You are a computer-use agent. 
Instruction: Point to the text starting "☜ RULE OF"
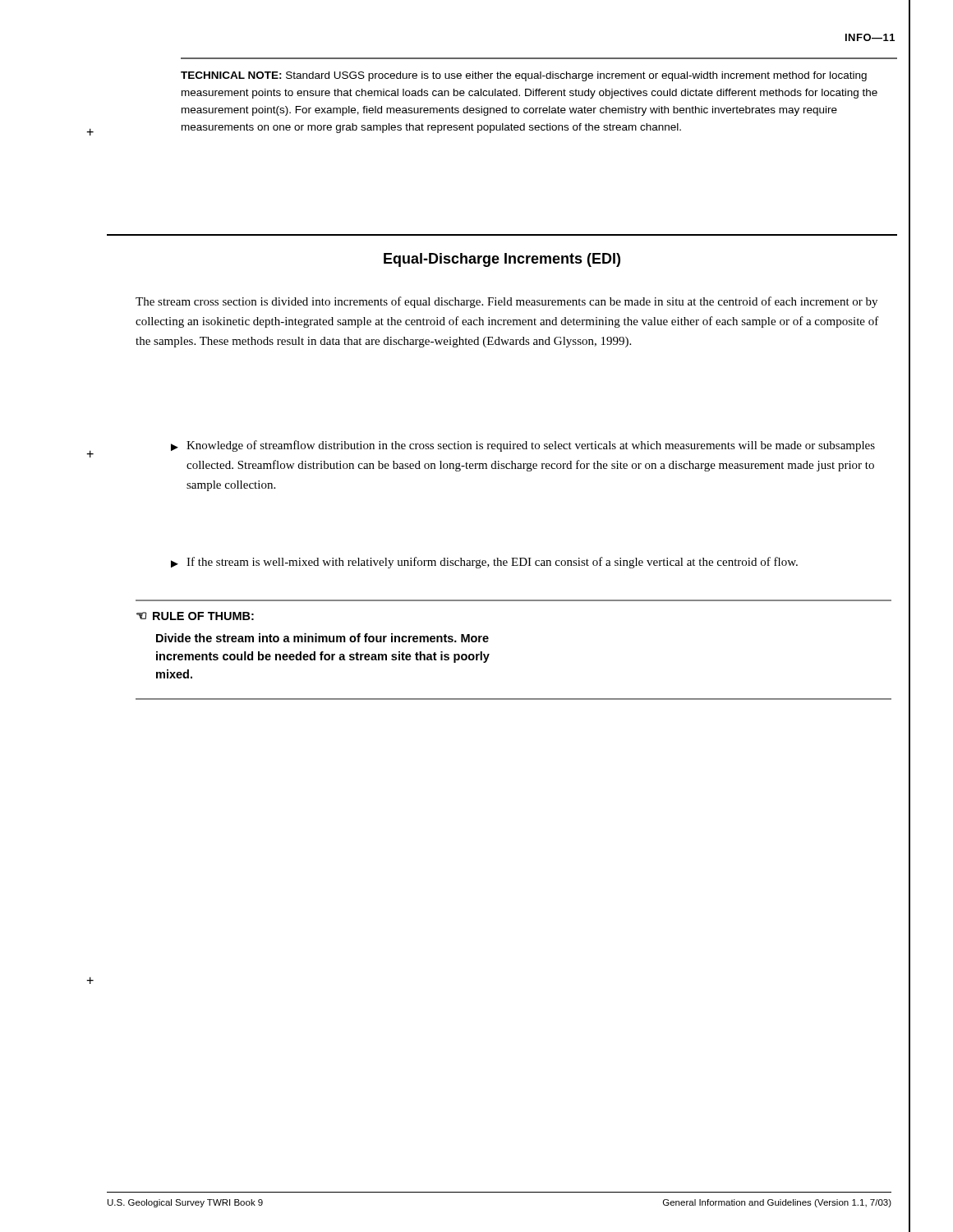tap(195, 616)
